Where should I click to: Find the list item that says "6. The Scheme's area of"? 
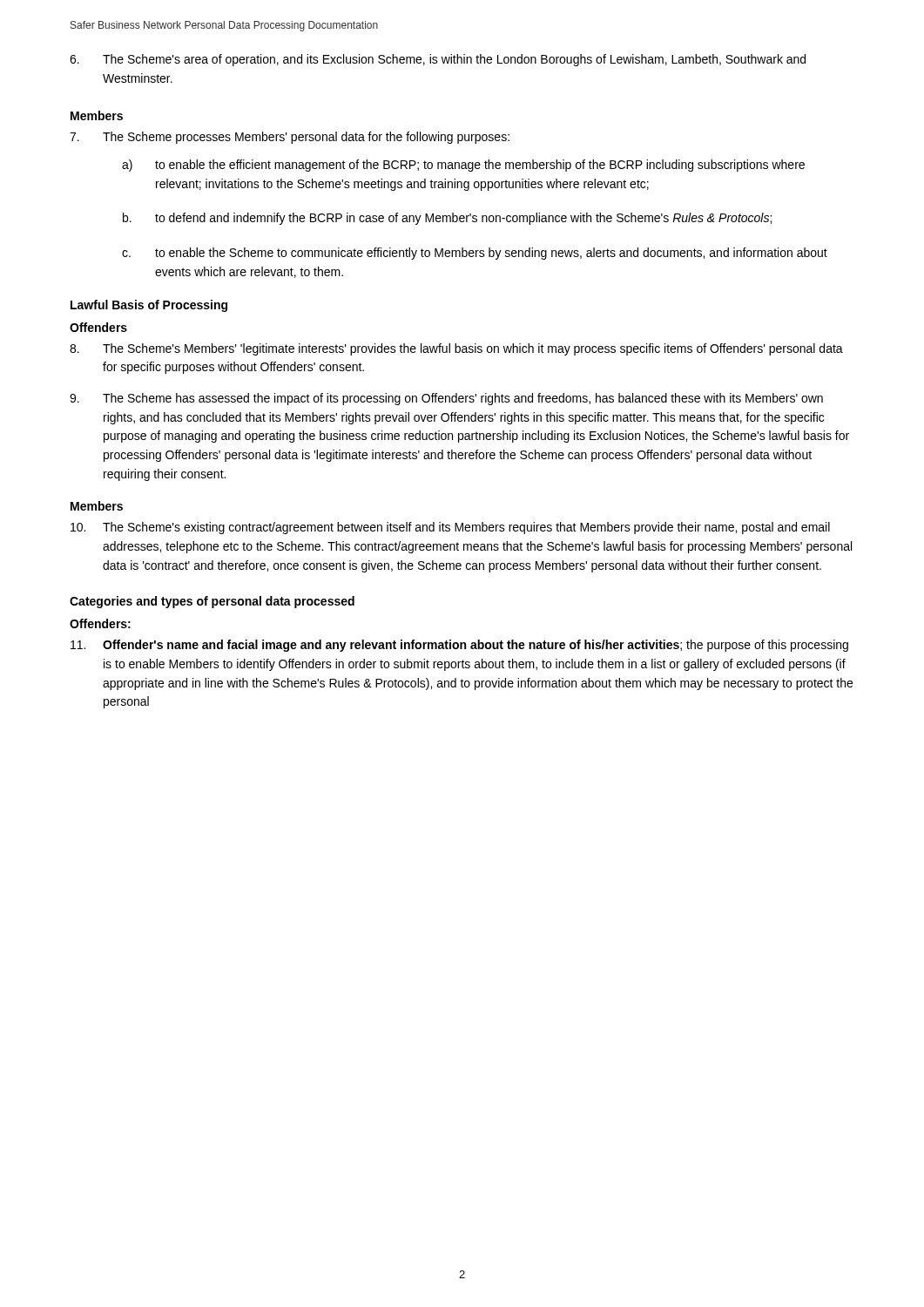[x=462, y=69]
